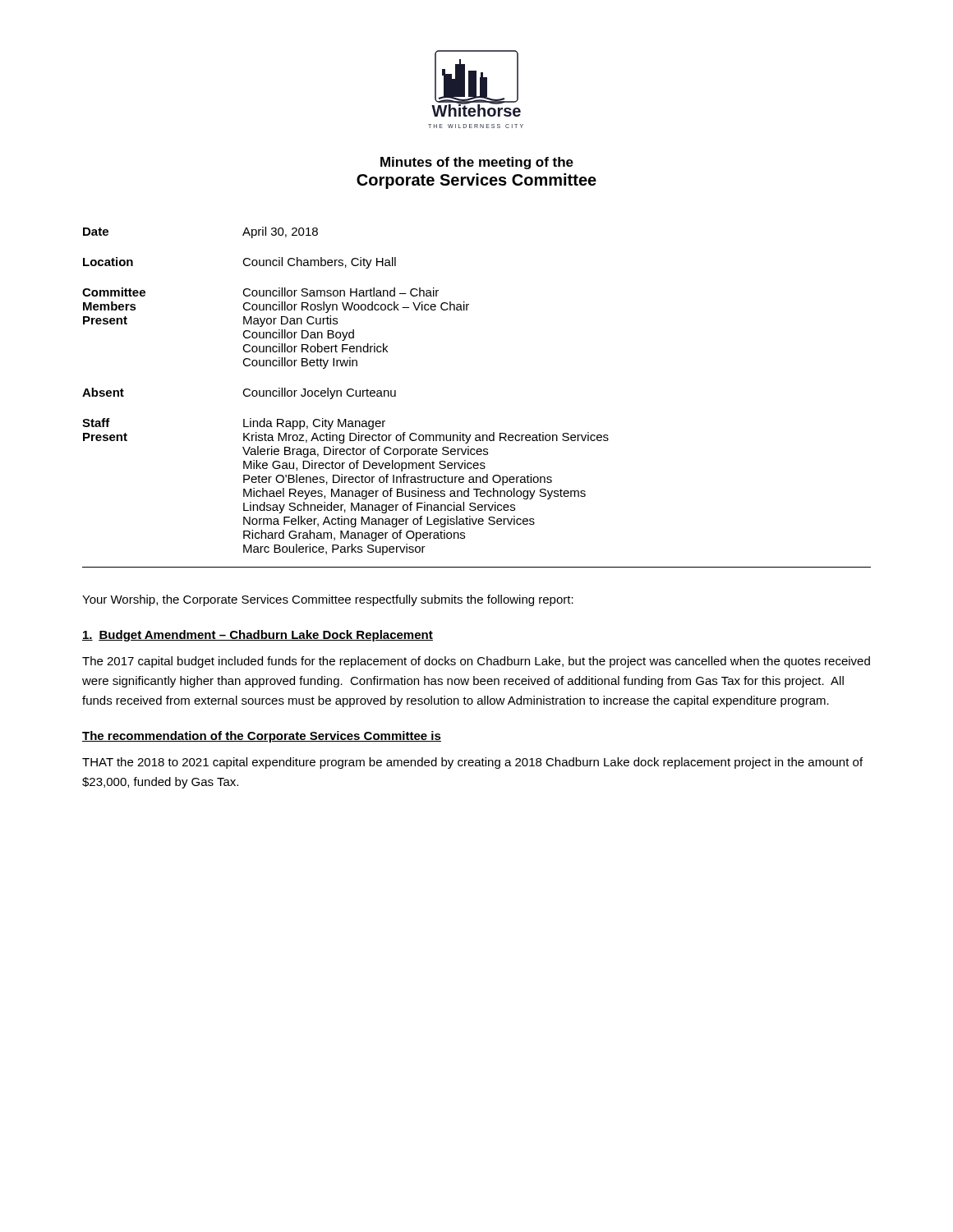Click the title that begins "Minutes of the meeting of"
The height and width of the screenshot is (1232, 953).
coord(476,172)
